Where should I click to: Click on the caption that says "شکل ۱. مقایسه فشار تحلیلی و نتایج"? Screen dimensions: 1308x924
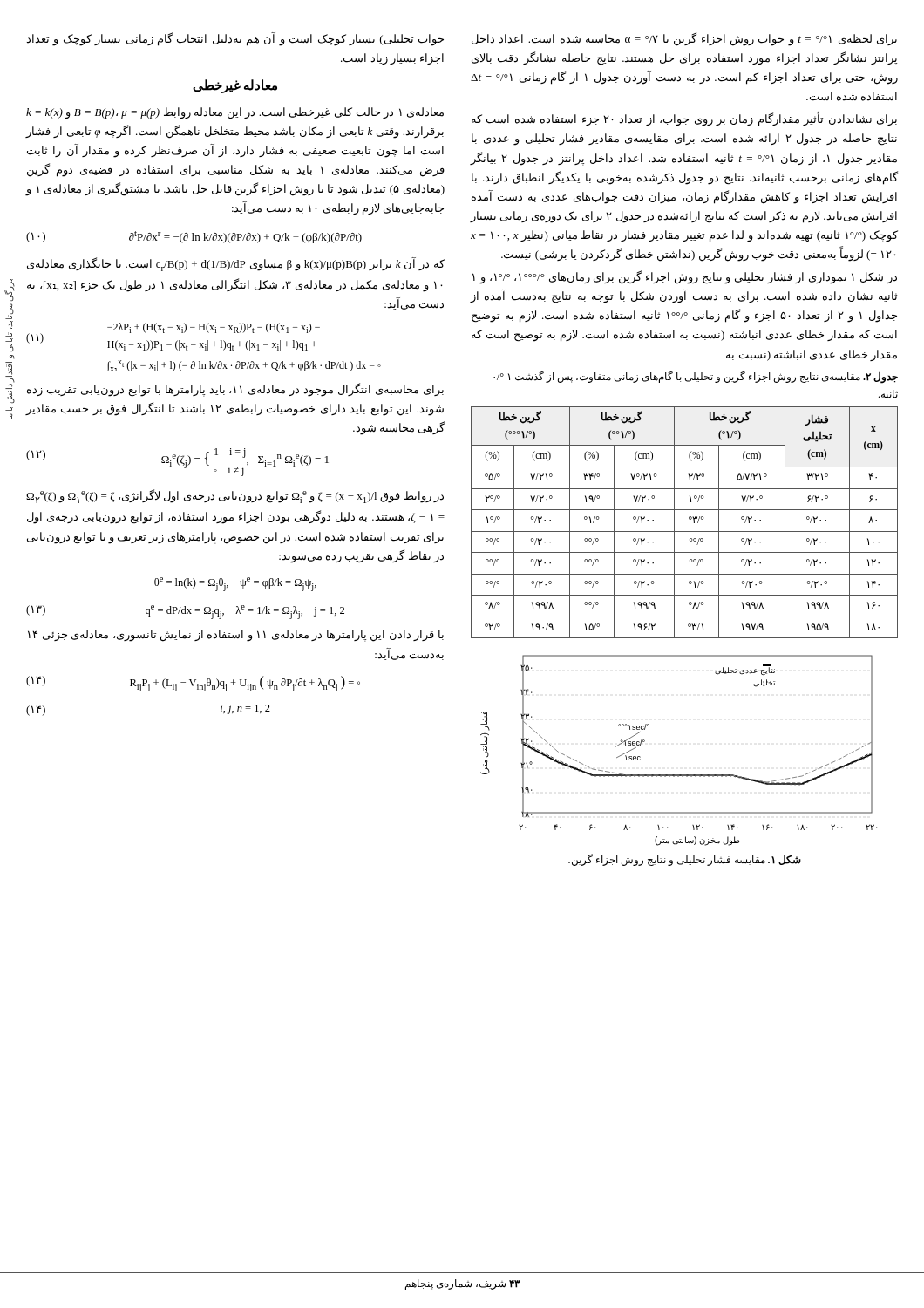(x=684, y=860)
